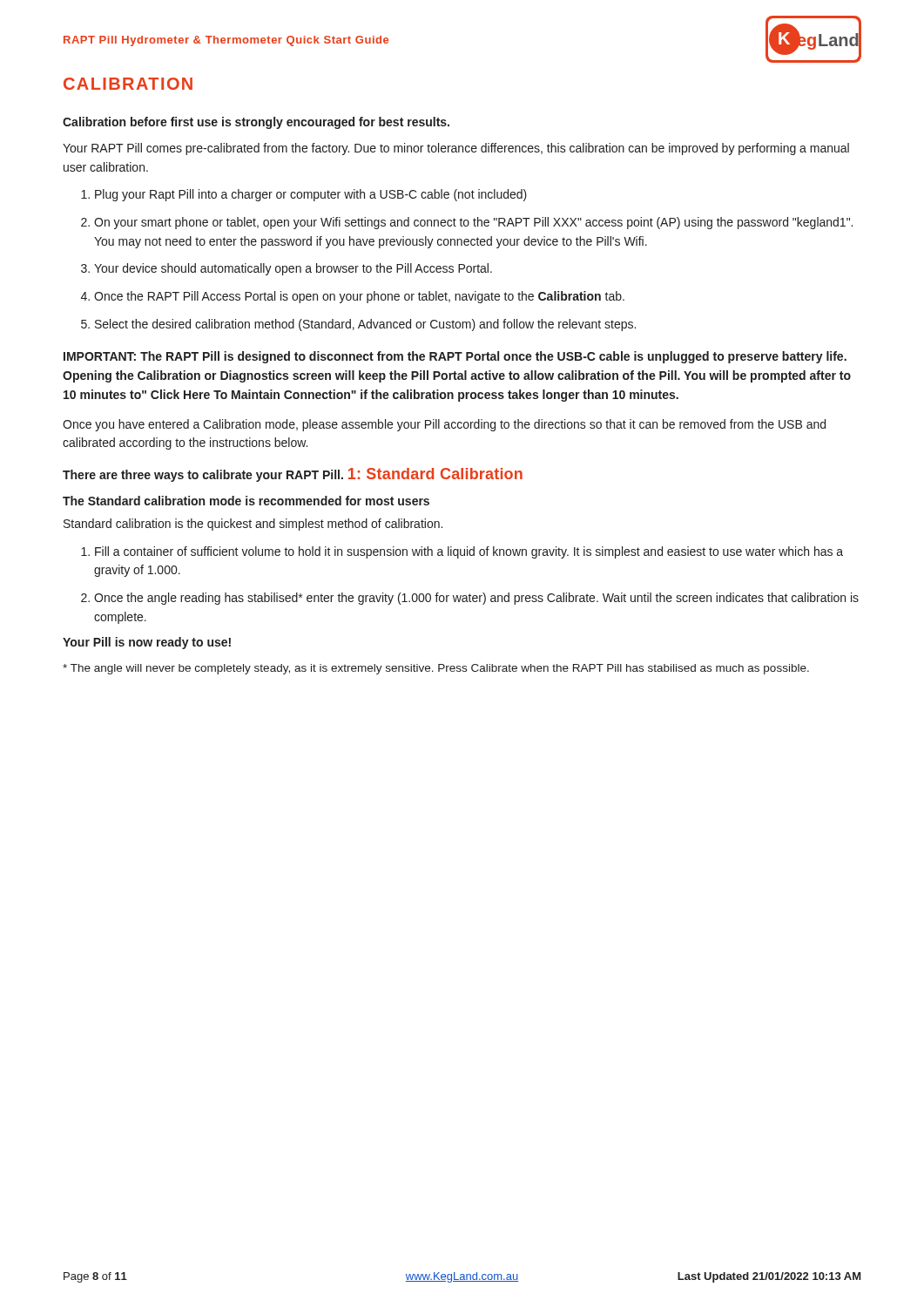Find the text block that says "Standard calibration is the quickest and simplest method"
Viewport: 924px width, 1307px height.
pyautogui.click(x=253, y=524)
